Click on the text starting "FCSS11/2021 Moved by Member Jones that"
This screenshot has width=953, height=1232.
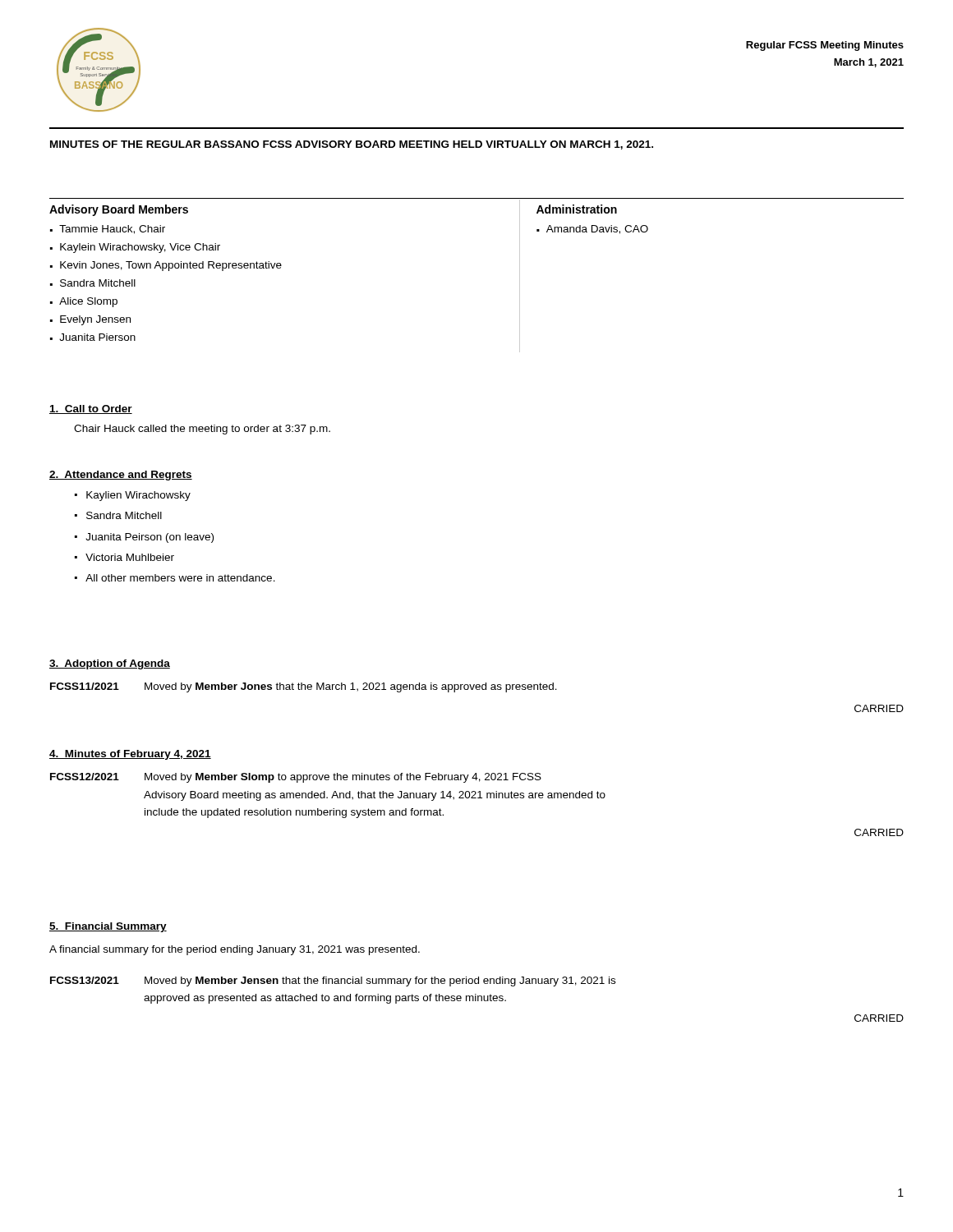tap(303, 686)
